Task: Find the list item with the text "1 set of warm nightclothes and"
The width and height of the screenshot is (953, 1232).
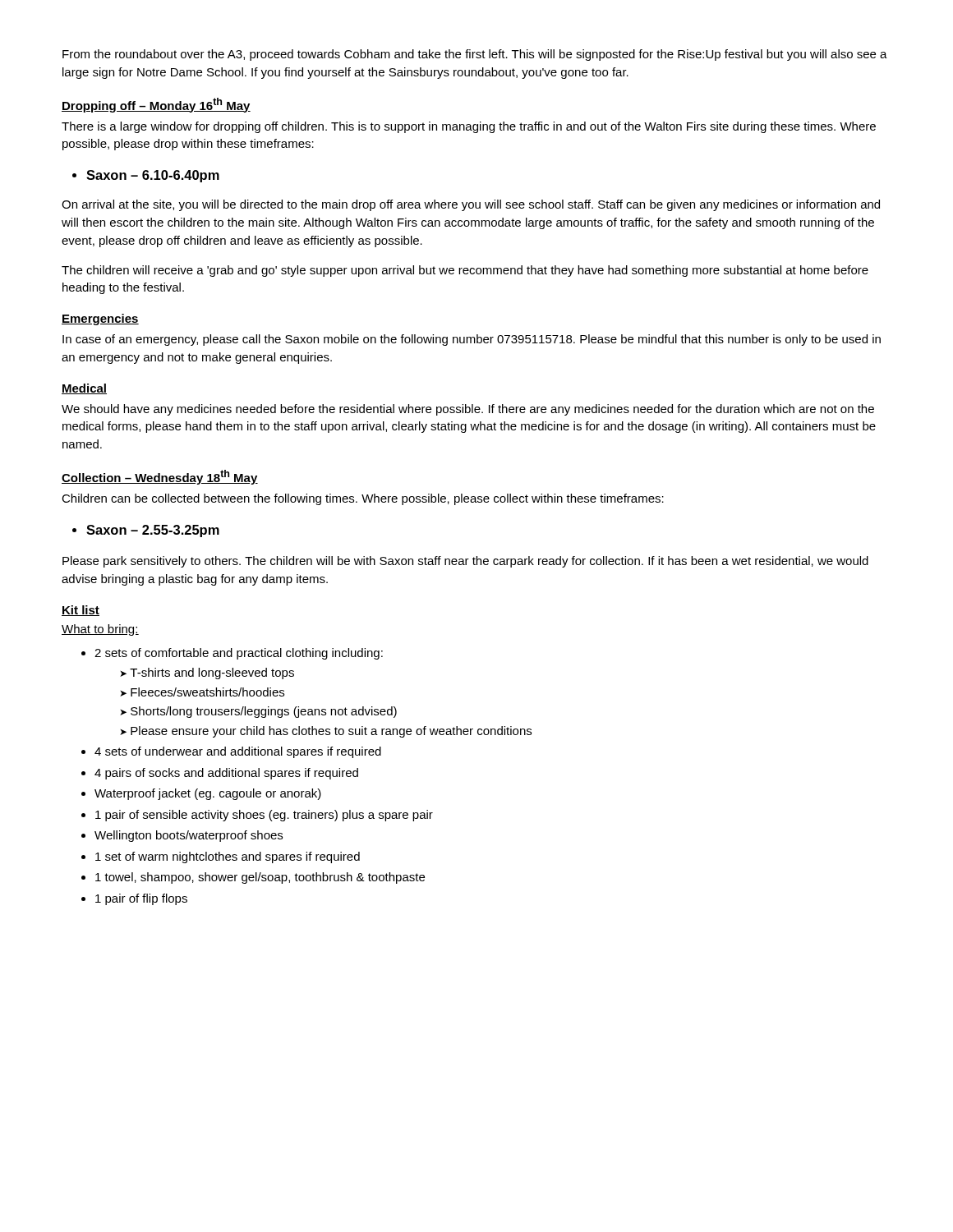Action: pos(227,856)
